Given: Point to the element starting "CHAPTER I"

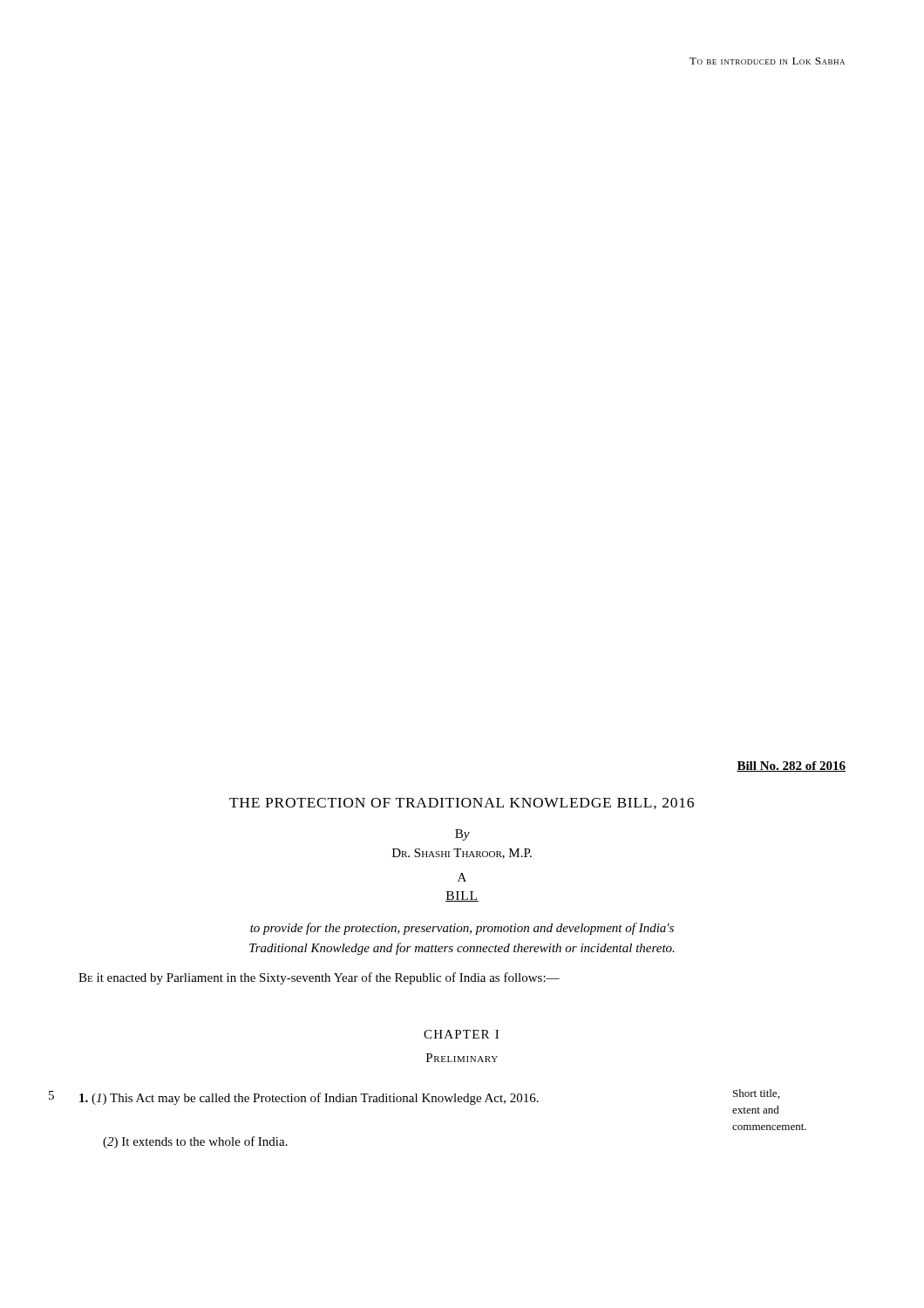Looking at the screenshot, I should [462, 1034].
